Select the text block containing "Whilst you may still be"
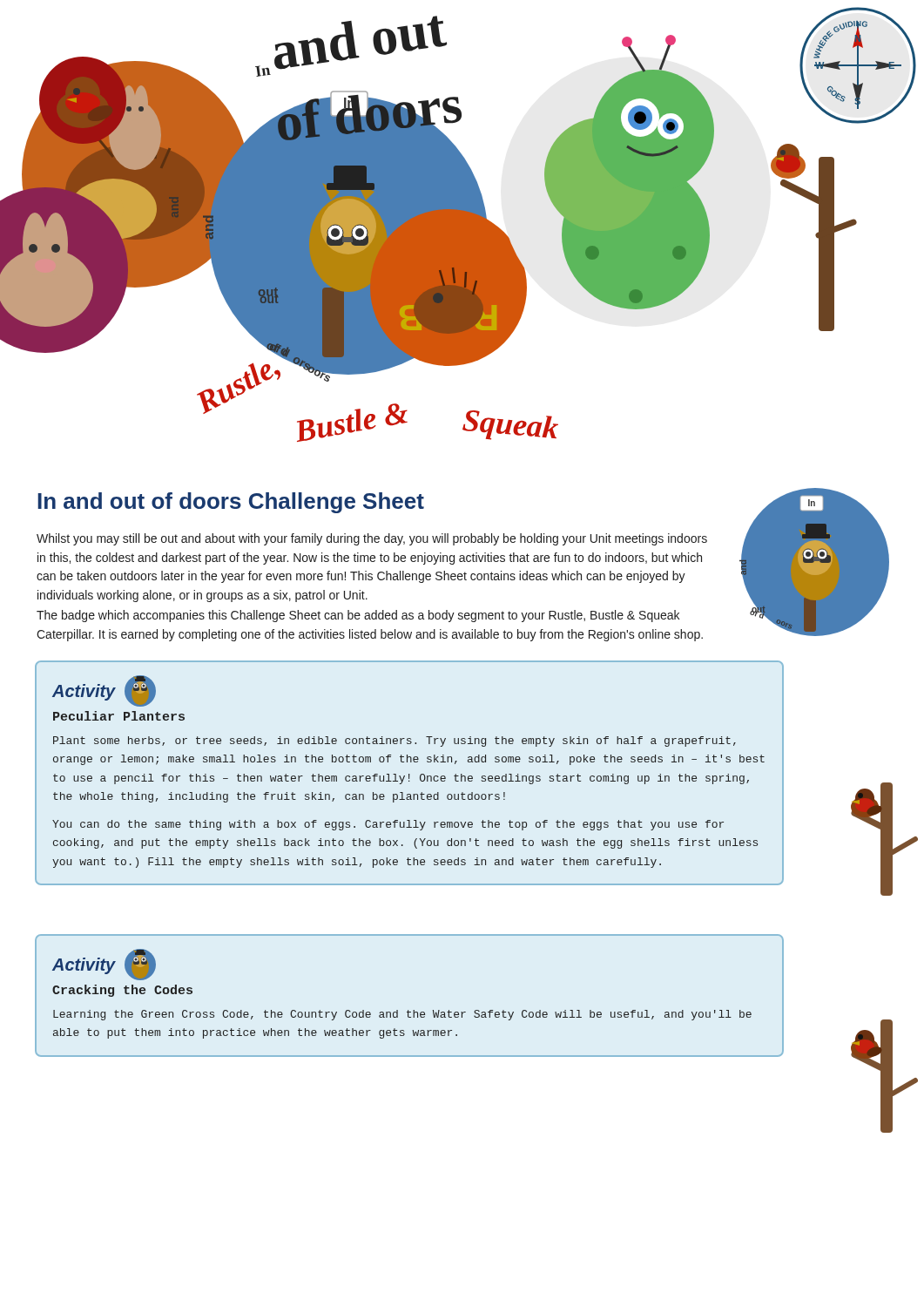 pos(372,567)
